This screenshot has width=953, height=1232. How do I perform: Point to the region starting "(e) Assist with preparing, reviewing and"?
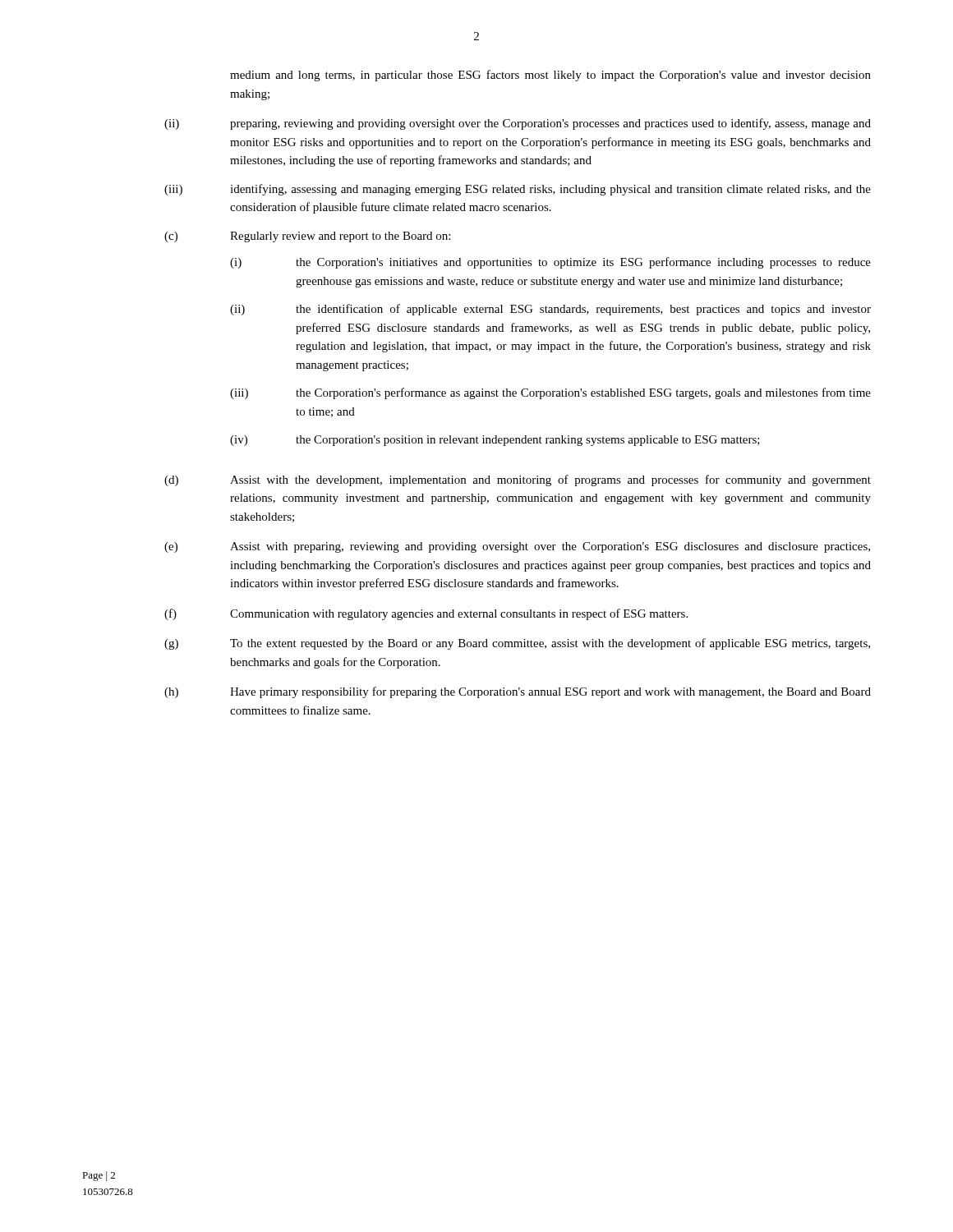[x=518, y=565]
